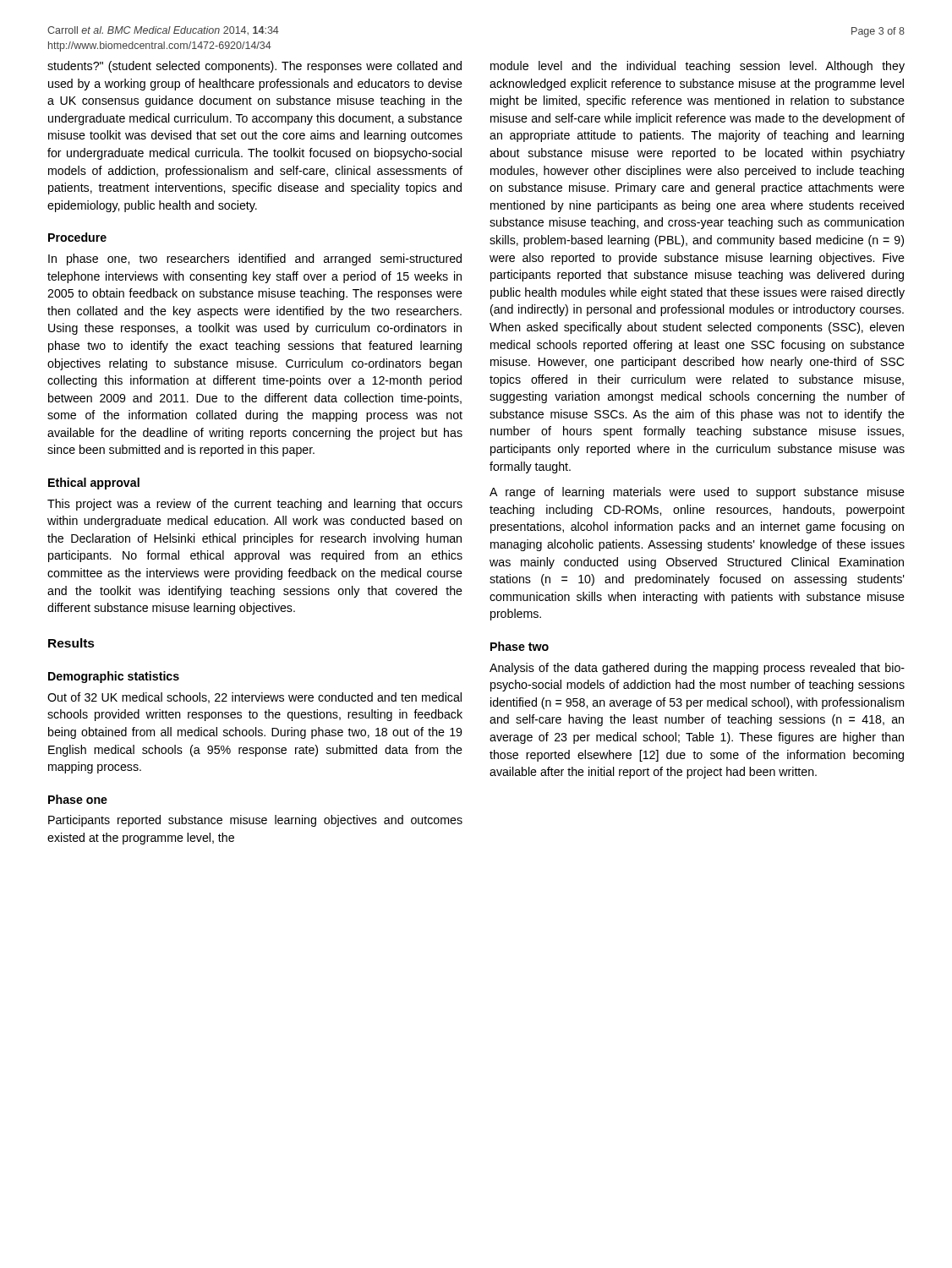Select the passage starting "Ethical approval"

click(x=94, y=483)
